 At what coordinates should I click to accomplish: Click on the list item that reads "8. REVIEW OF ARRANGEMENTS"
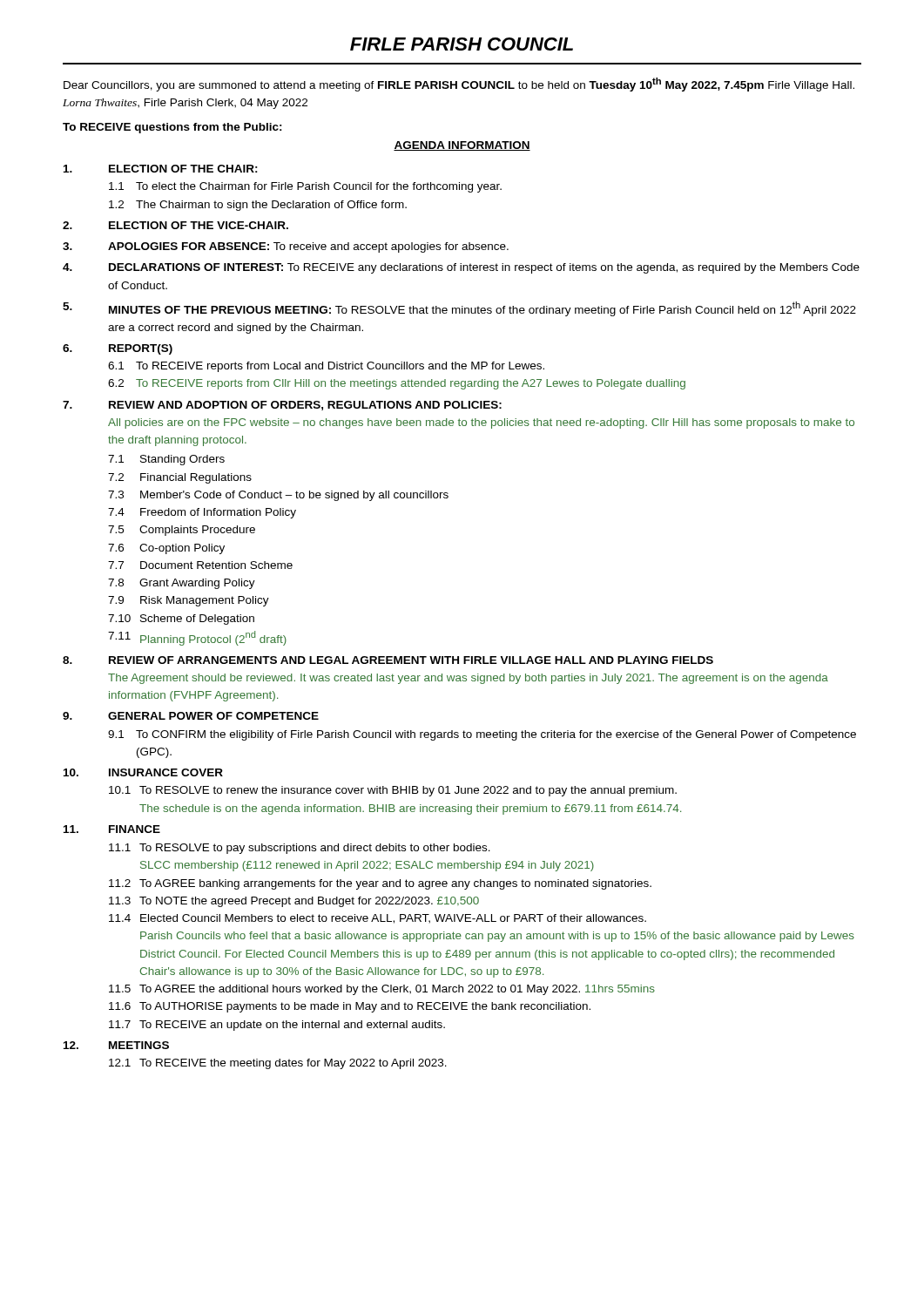[x=462, y=678]
